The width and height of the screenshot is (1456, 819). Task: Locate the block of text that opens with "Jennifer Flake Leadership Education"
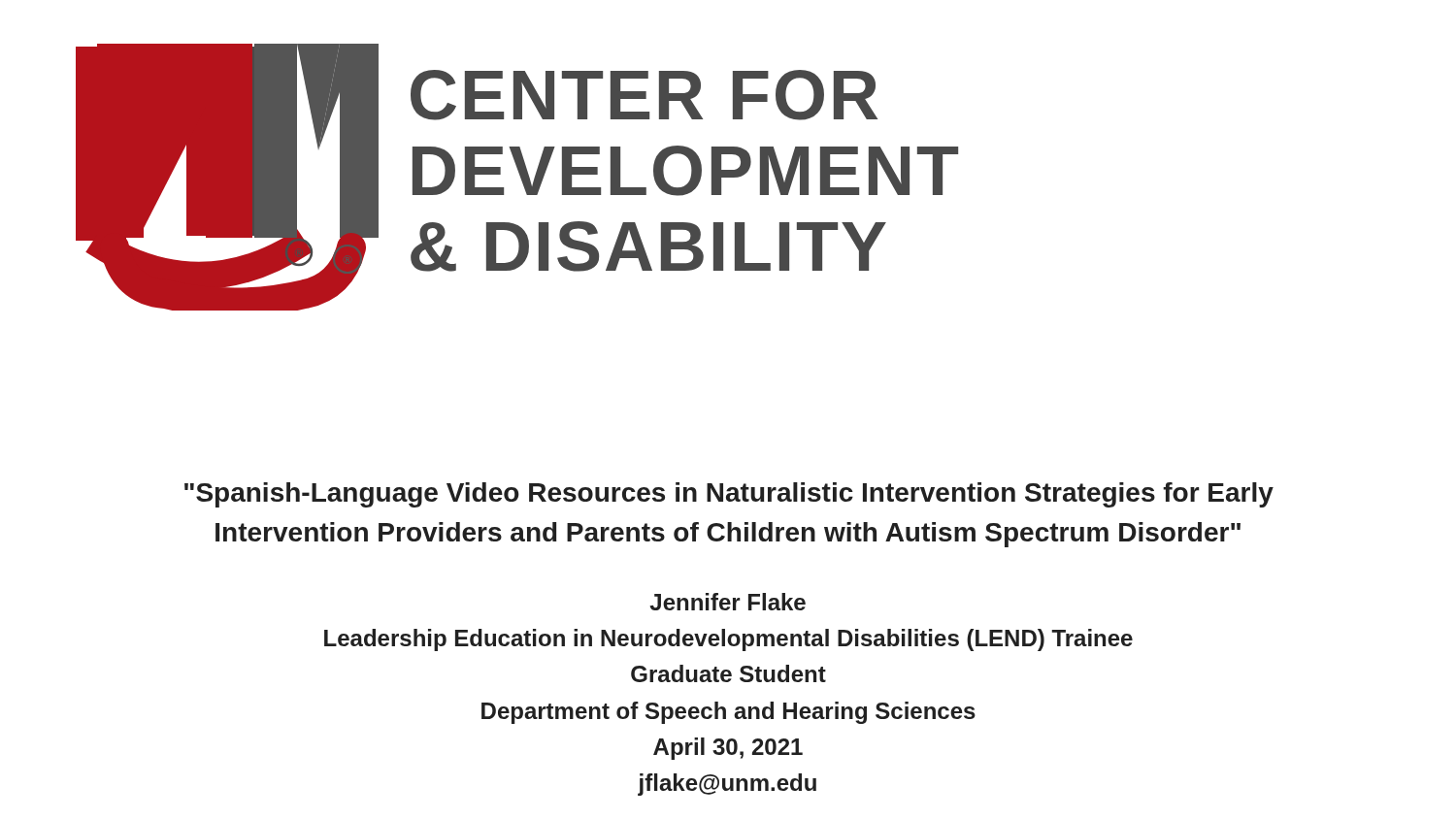pos(728,692)
